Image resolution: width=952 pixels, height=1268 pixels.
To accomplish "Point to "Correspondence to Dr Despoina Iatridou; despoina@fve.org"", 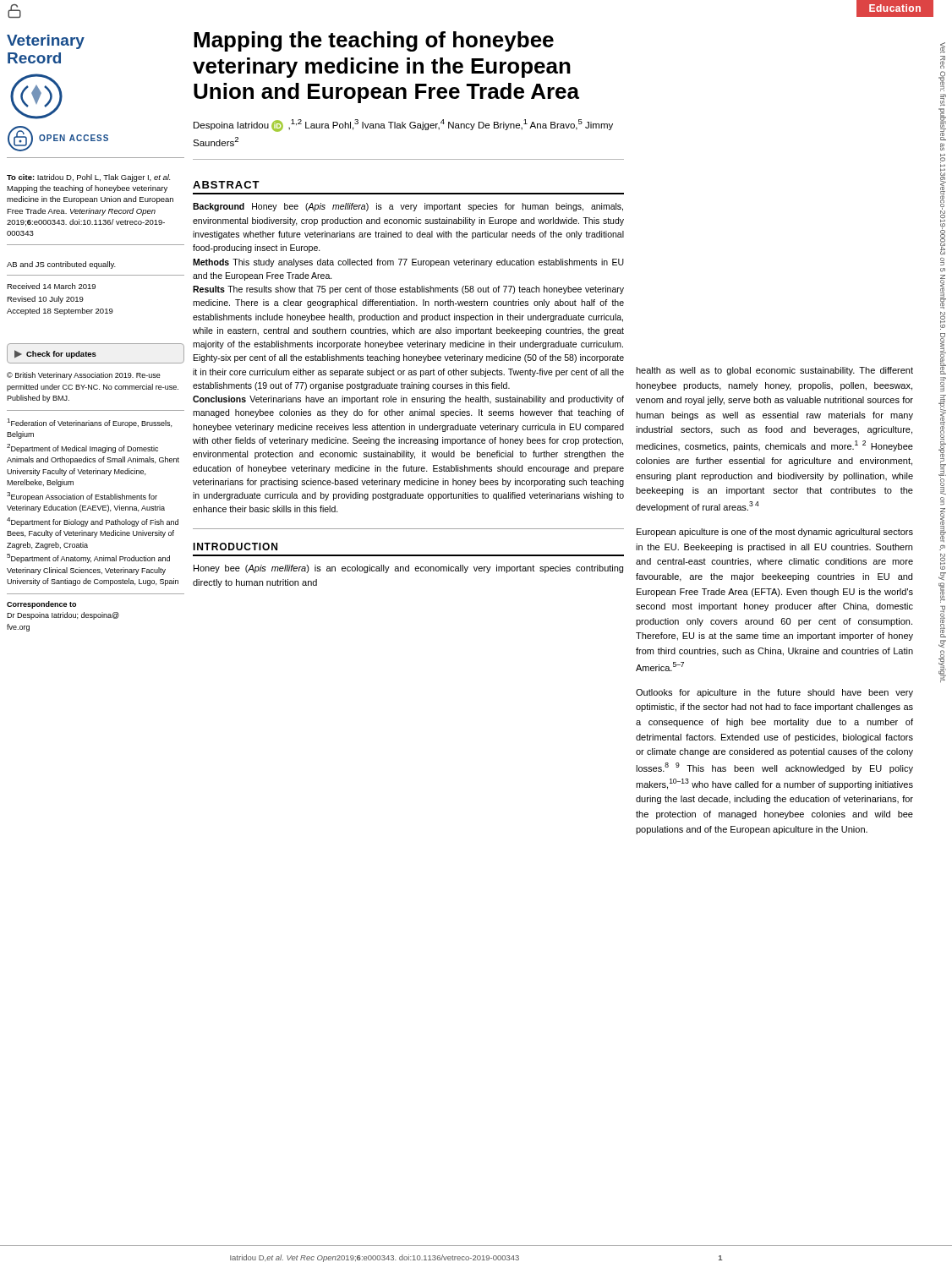I will 63,615.
